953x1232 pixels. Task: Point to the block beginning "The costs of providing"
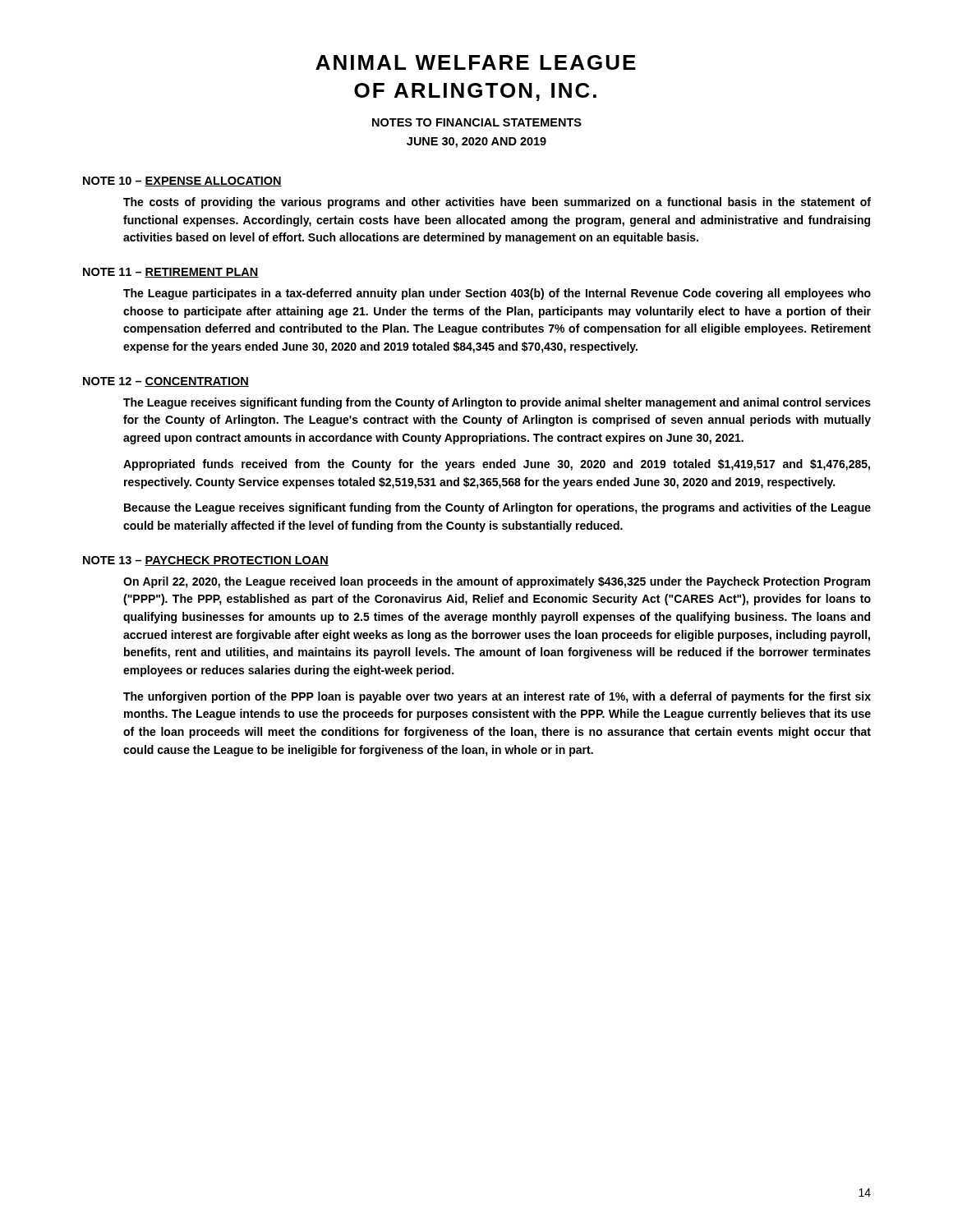(x=497, y=220)
